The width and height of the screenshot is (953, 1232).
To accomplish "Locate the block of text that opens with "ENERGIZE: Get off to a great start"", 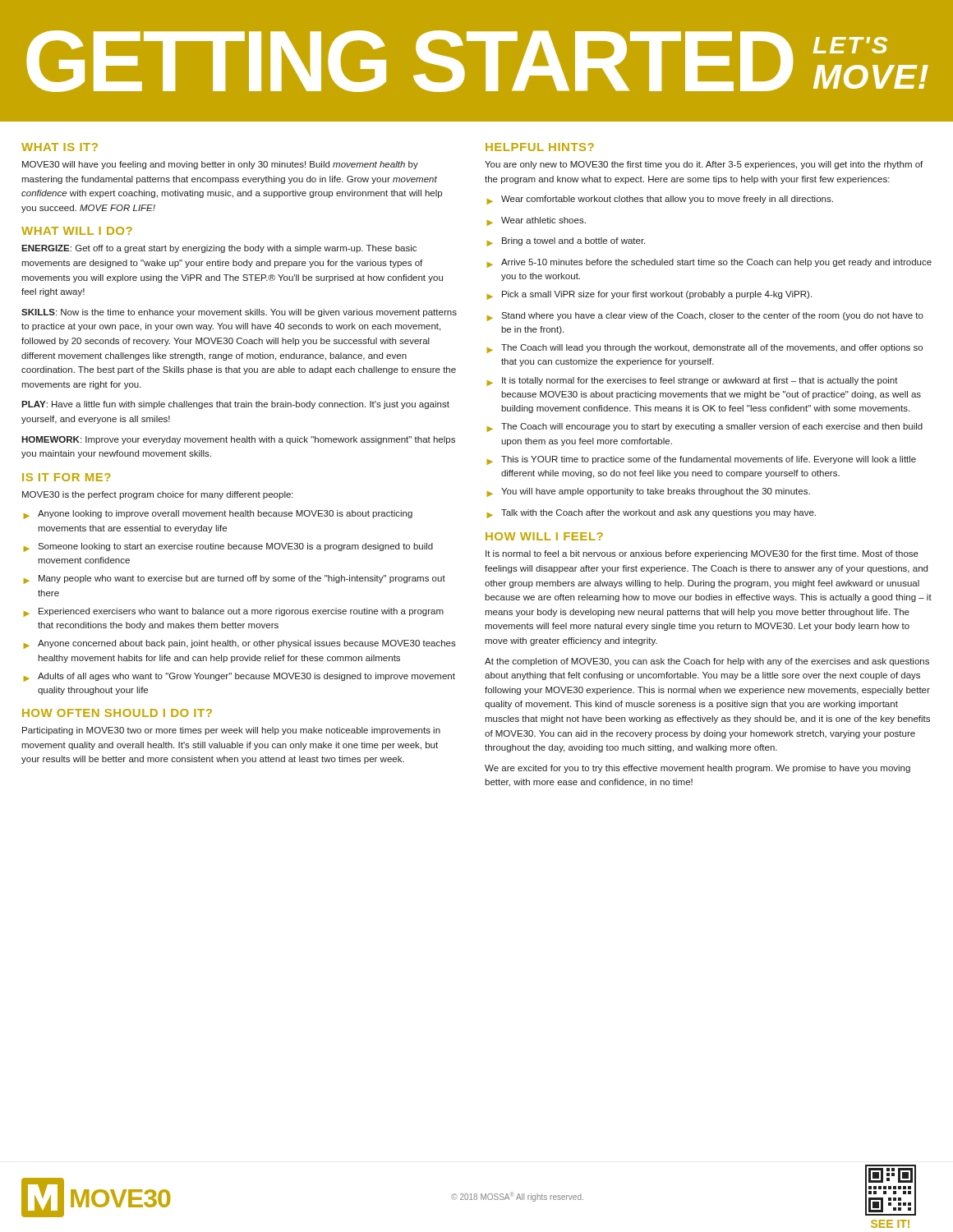I will click(x=232, y=270).
